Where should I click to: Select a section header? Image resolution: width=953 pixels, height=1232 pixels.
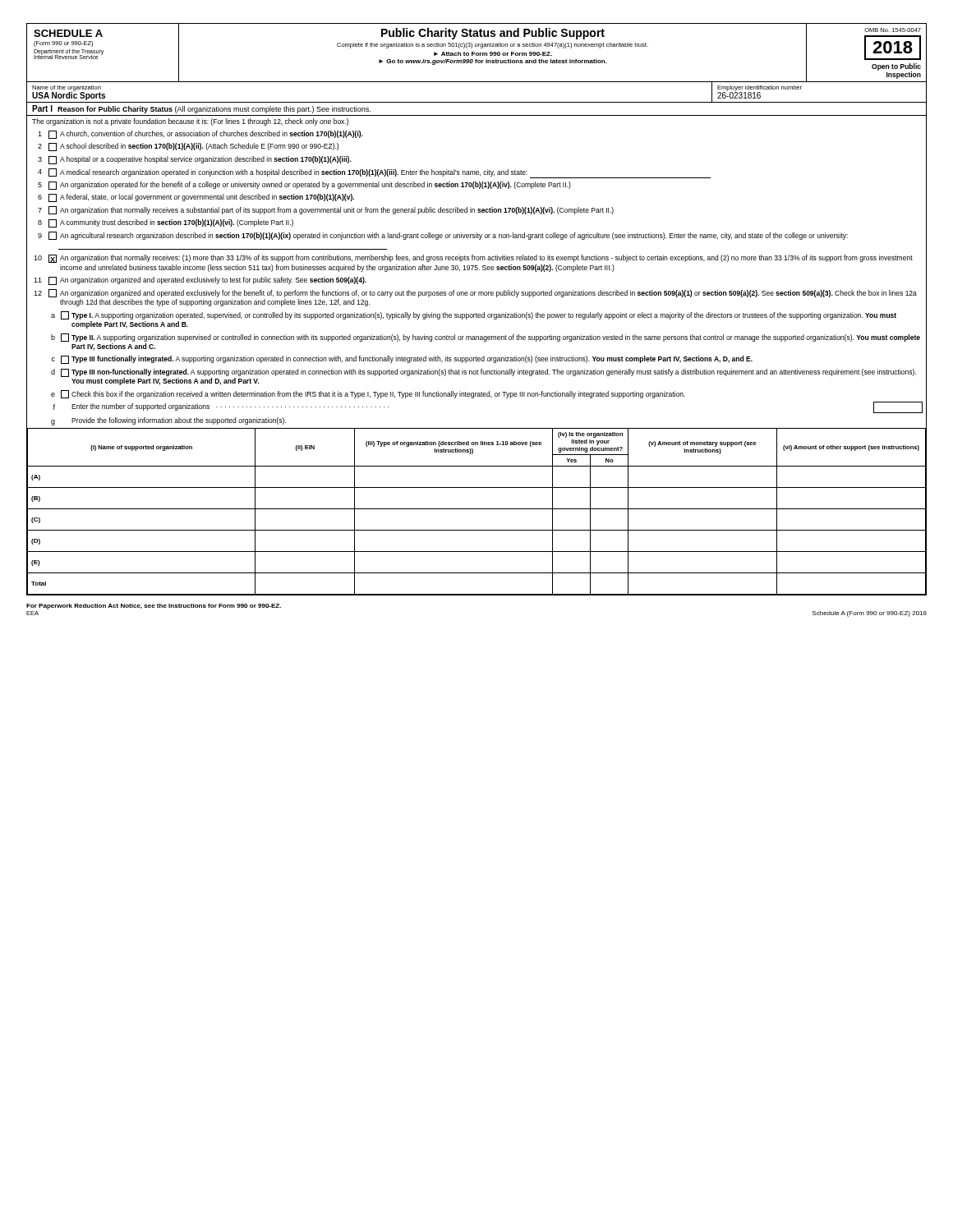click(x=202, y=109)
